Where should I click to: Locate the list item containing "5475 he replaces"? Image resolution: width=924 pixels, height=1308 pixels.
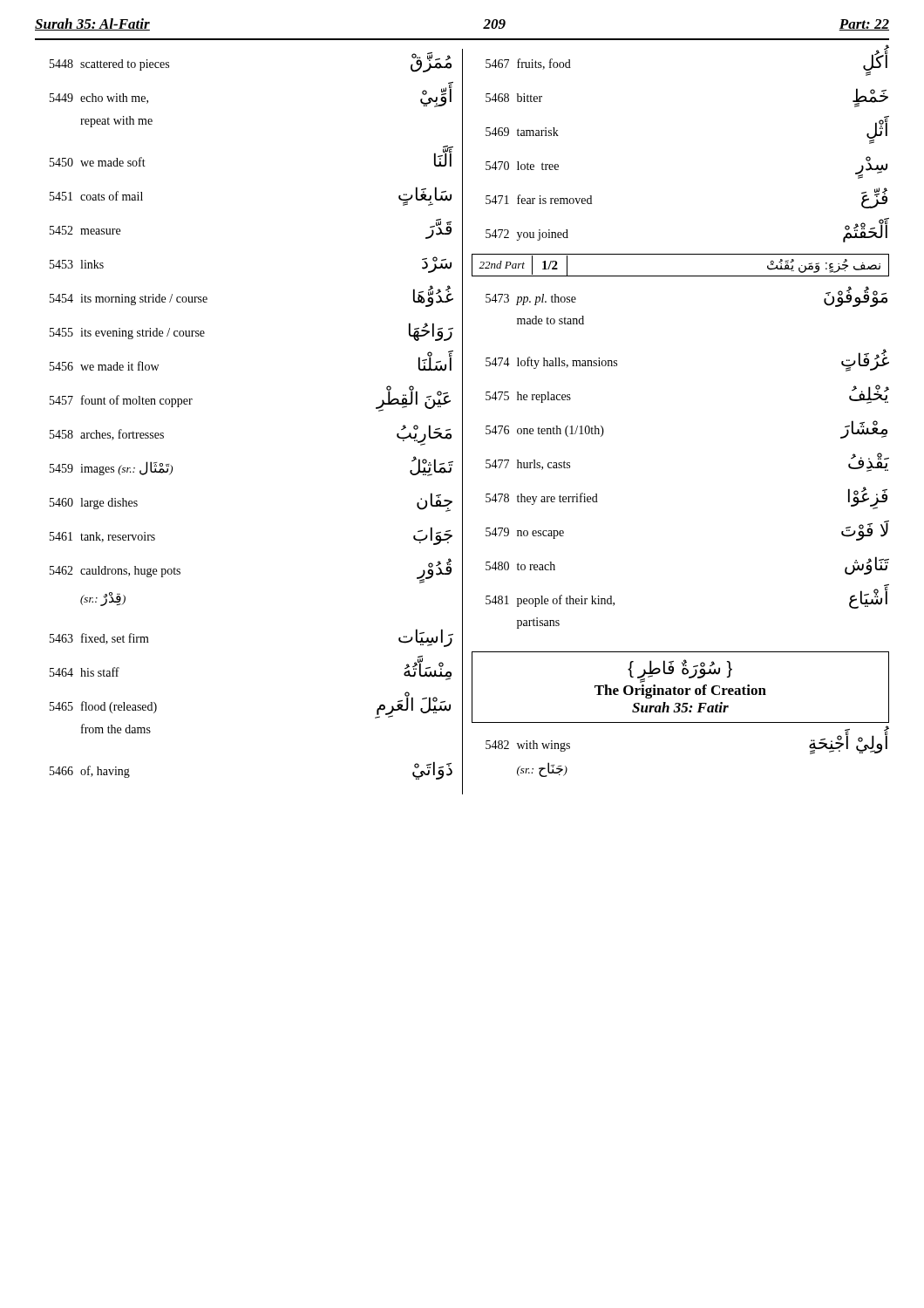click(519, 395)
